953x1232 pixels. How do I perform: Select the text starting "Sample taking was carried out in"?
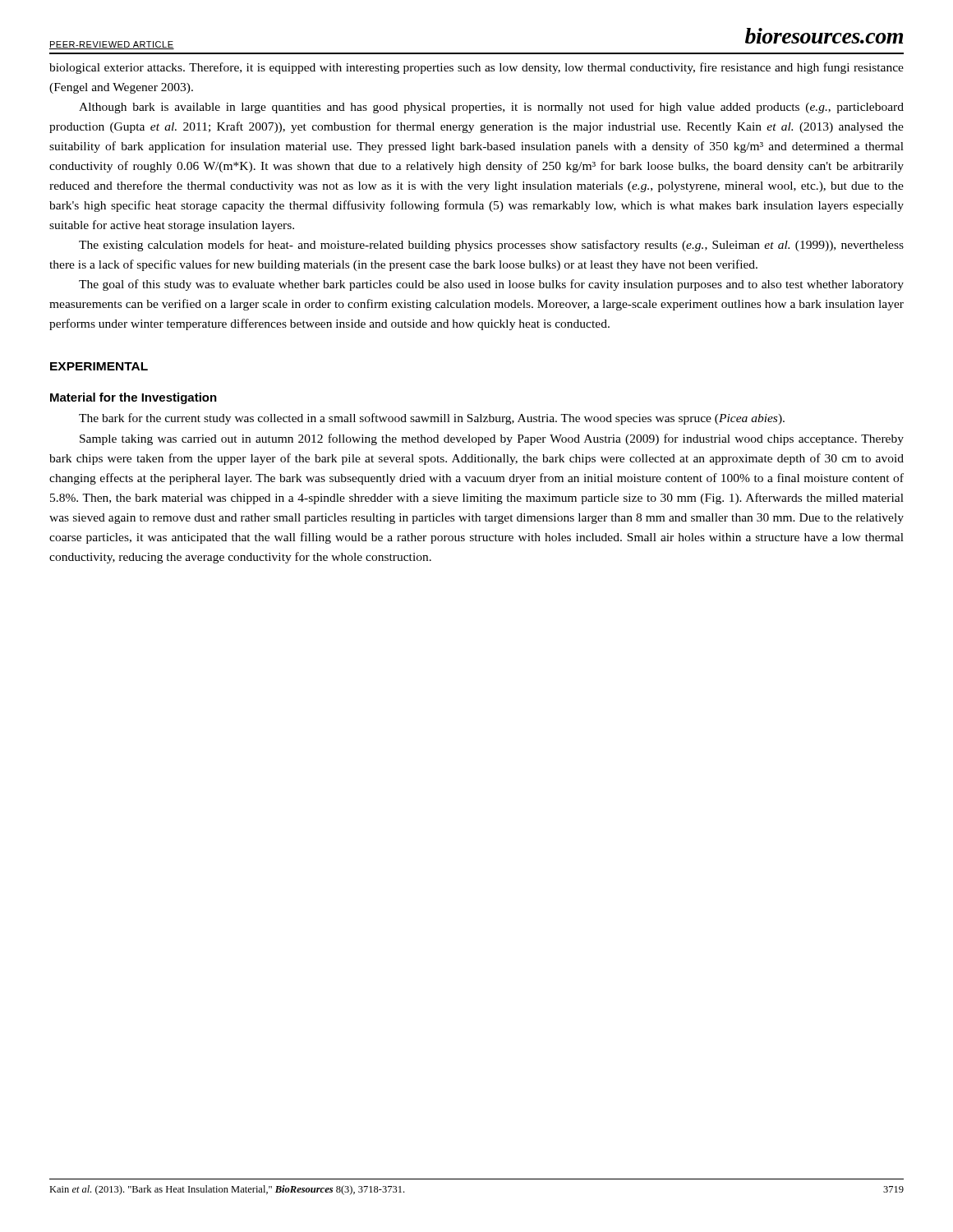coord(476,497)
